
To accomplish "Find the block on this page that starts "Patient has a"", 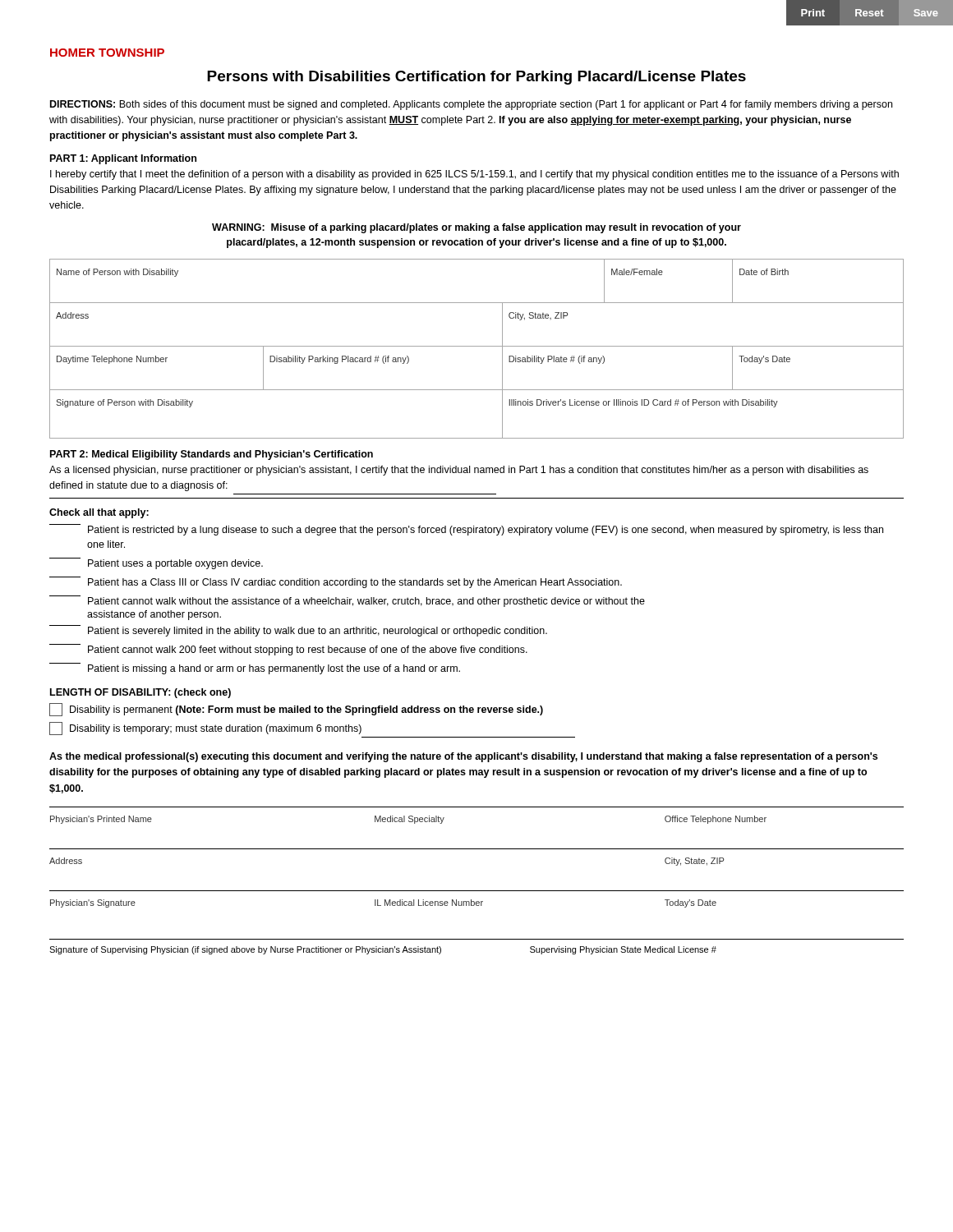I will [336, 582].
